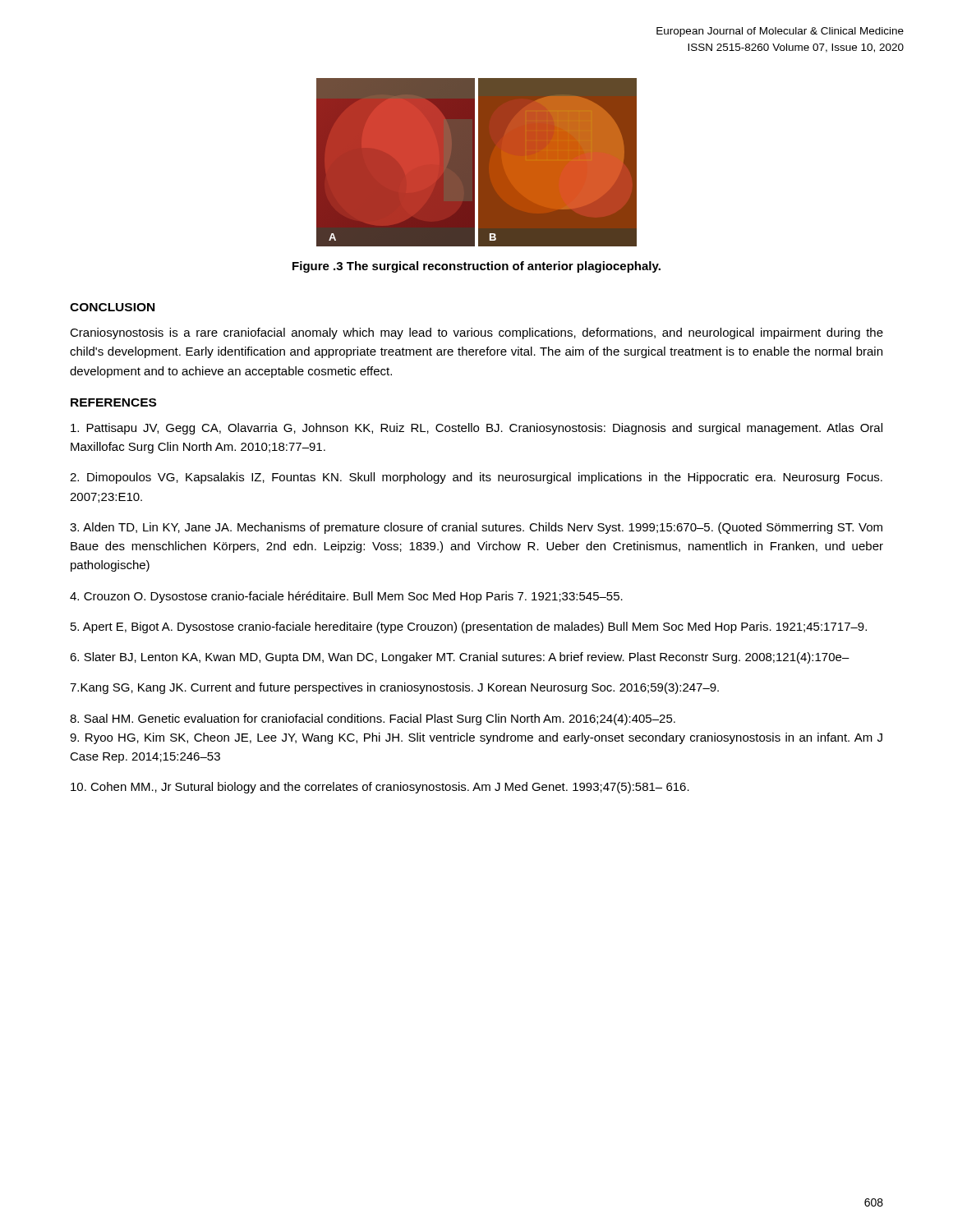953x1232 pixels.
Task: Locate the text "Figure .3 The surgical reconstruction of anterior plagiocephaly."
Action: pyautogui.click(x=476, y=266)
